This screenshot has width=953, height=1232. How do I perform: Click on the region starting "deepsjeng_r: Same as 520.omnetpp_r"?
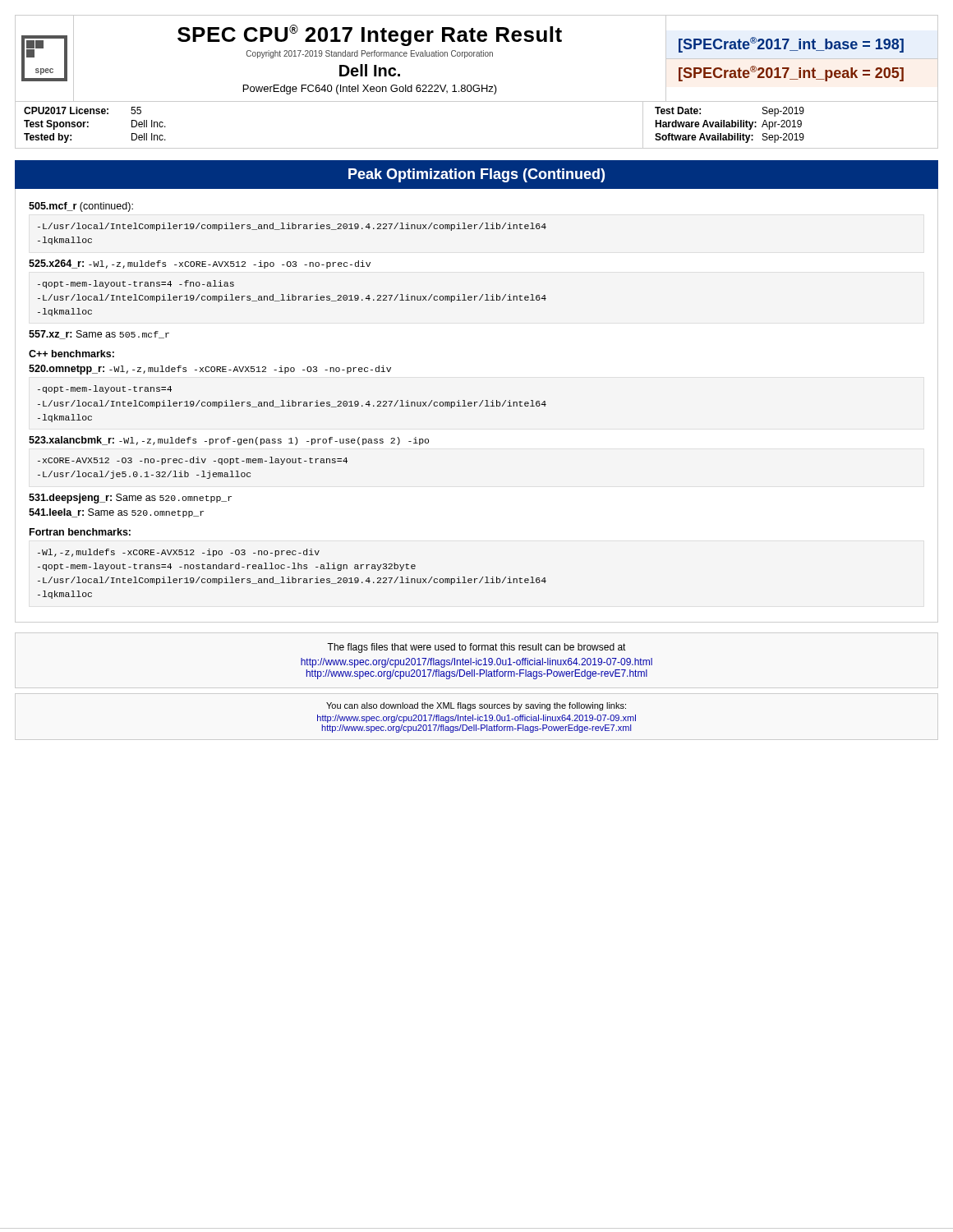[x=131, y=497]
